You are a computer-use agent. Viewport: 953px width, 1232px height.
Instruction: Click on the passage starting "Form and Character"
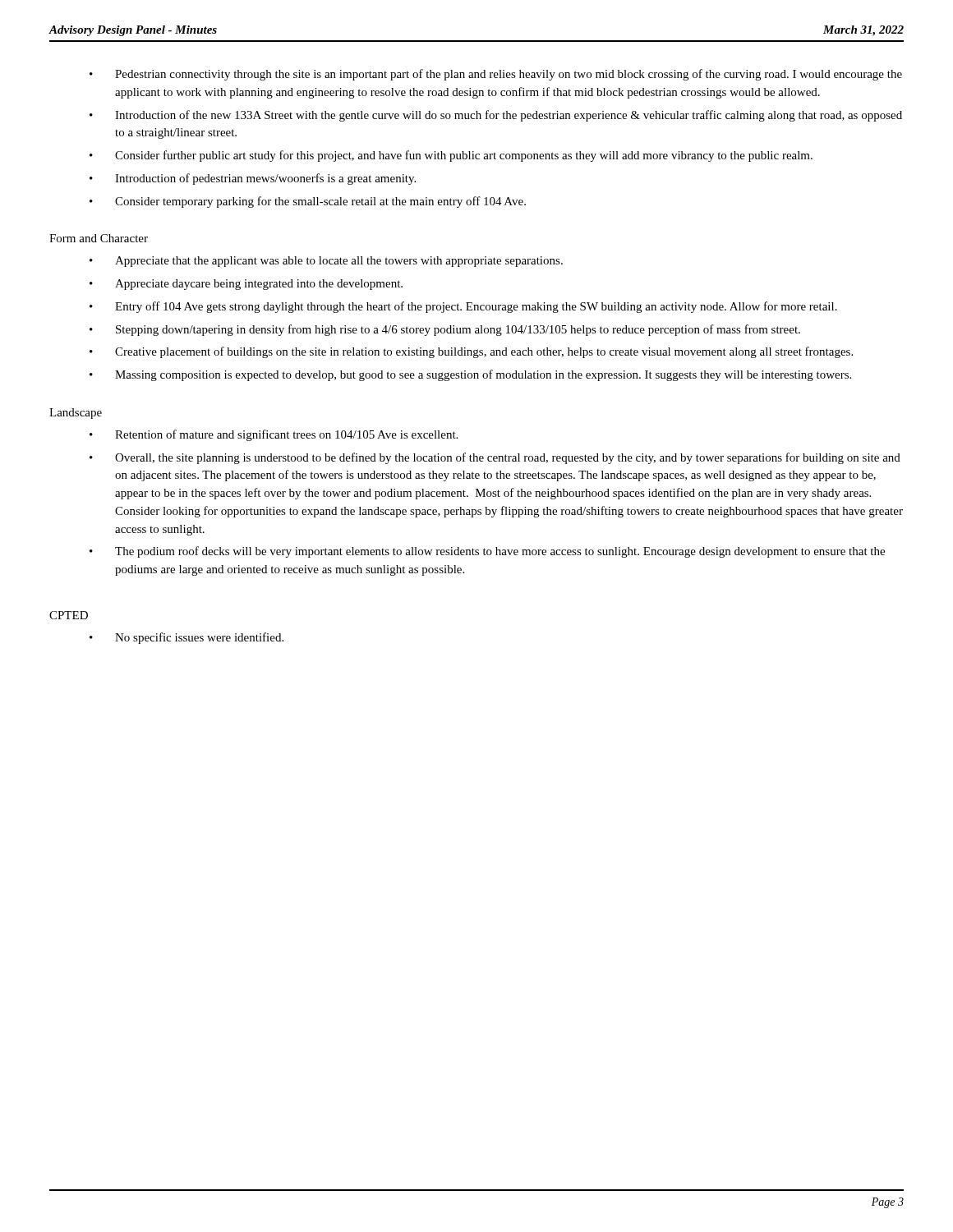coord(99,238)
